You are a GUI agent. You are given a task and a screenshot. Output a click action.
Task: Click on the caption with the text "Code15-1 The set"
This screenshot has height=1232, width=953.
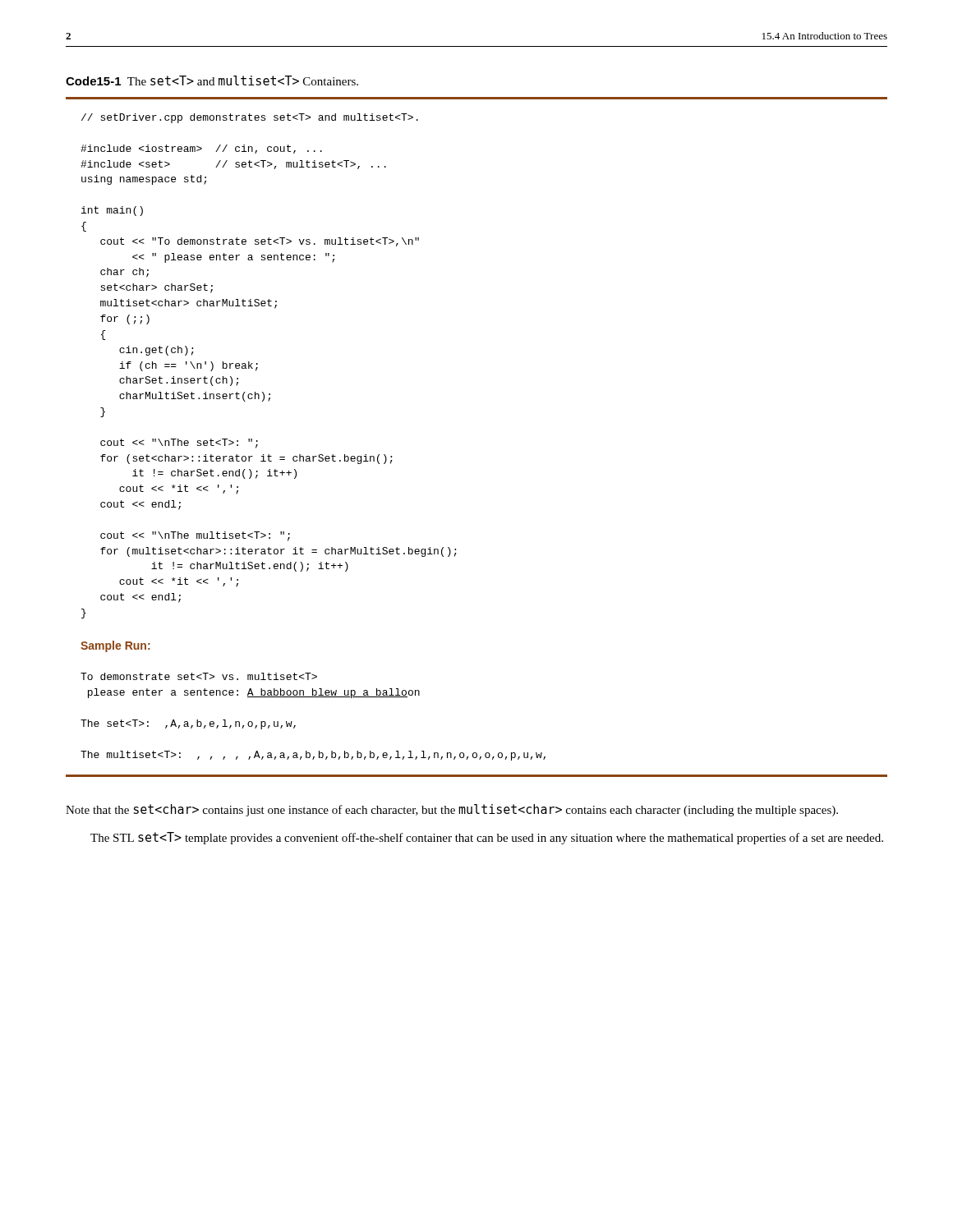tap(212, 81)
